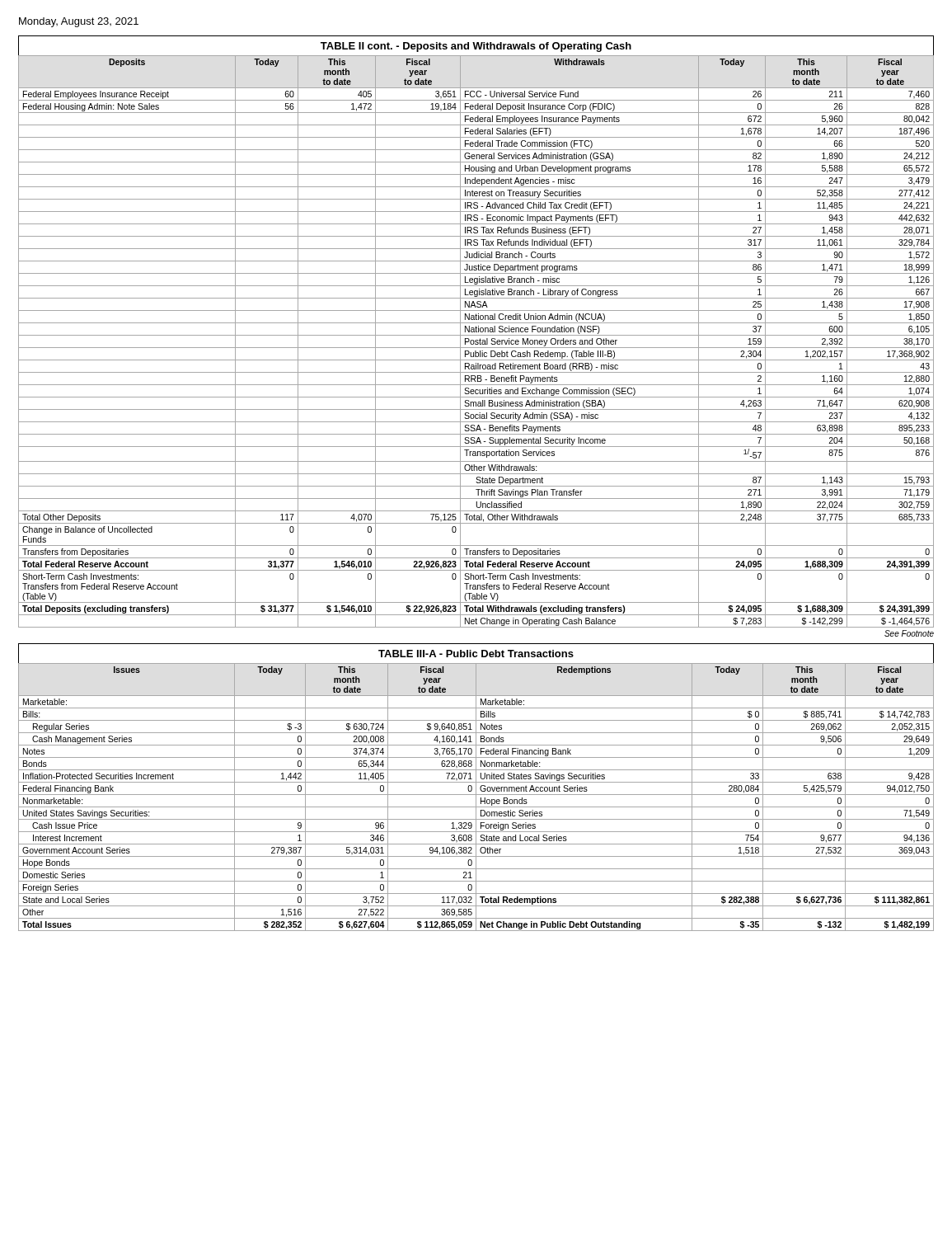The height and width of the screenshot is (1237, 952).
Task: Find "See Footnote" on this page
Action: pos(909,633)
